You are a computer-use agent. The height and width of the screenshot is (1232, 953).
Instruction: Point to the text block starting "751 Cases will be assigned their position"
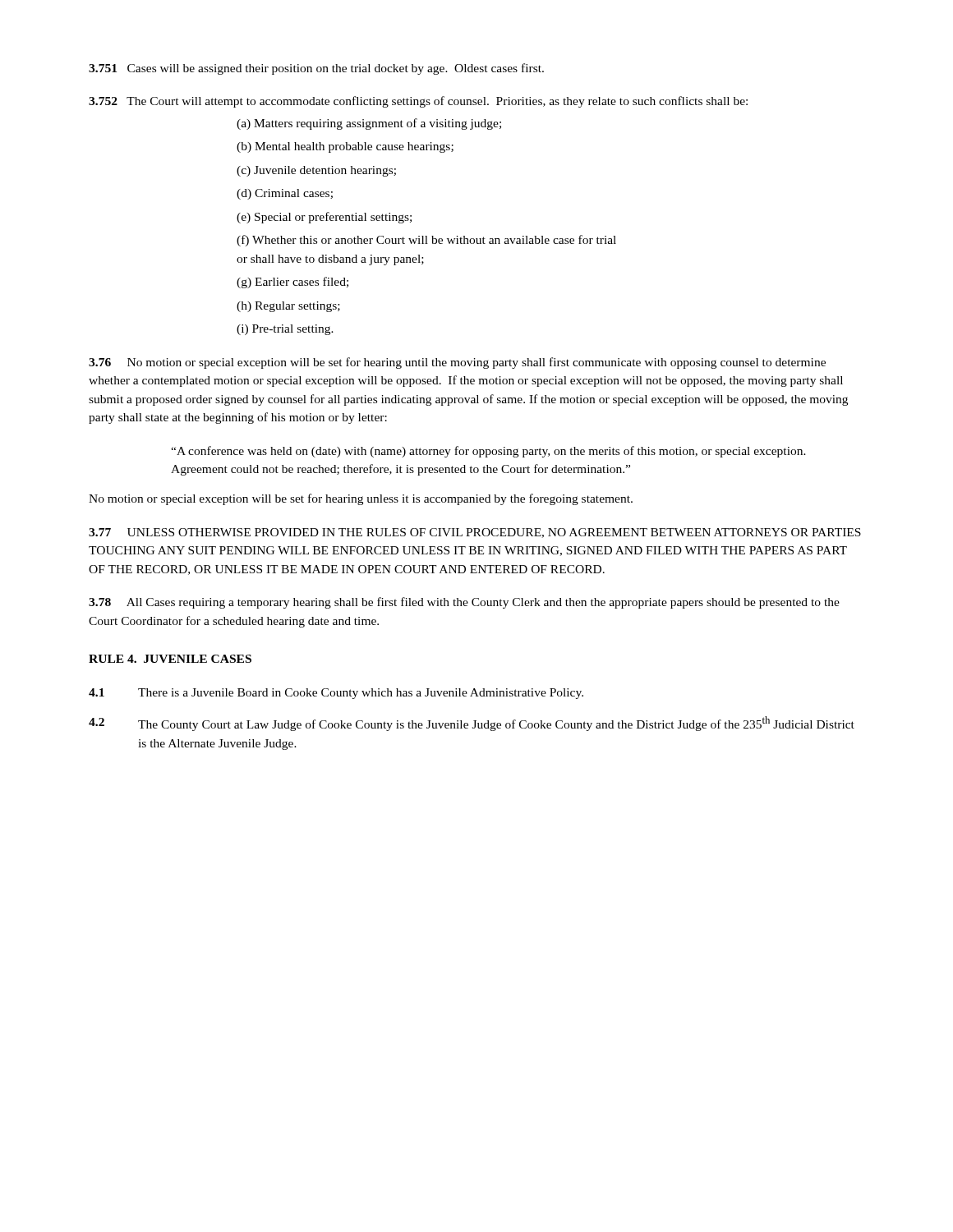coord(317,68)
